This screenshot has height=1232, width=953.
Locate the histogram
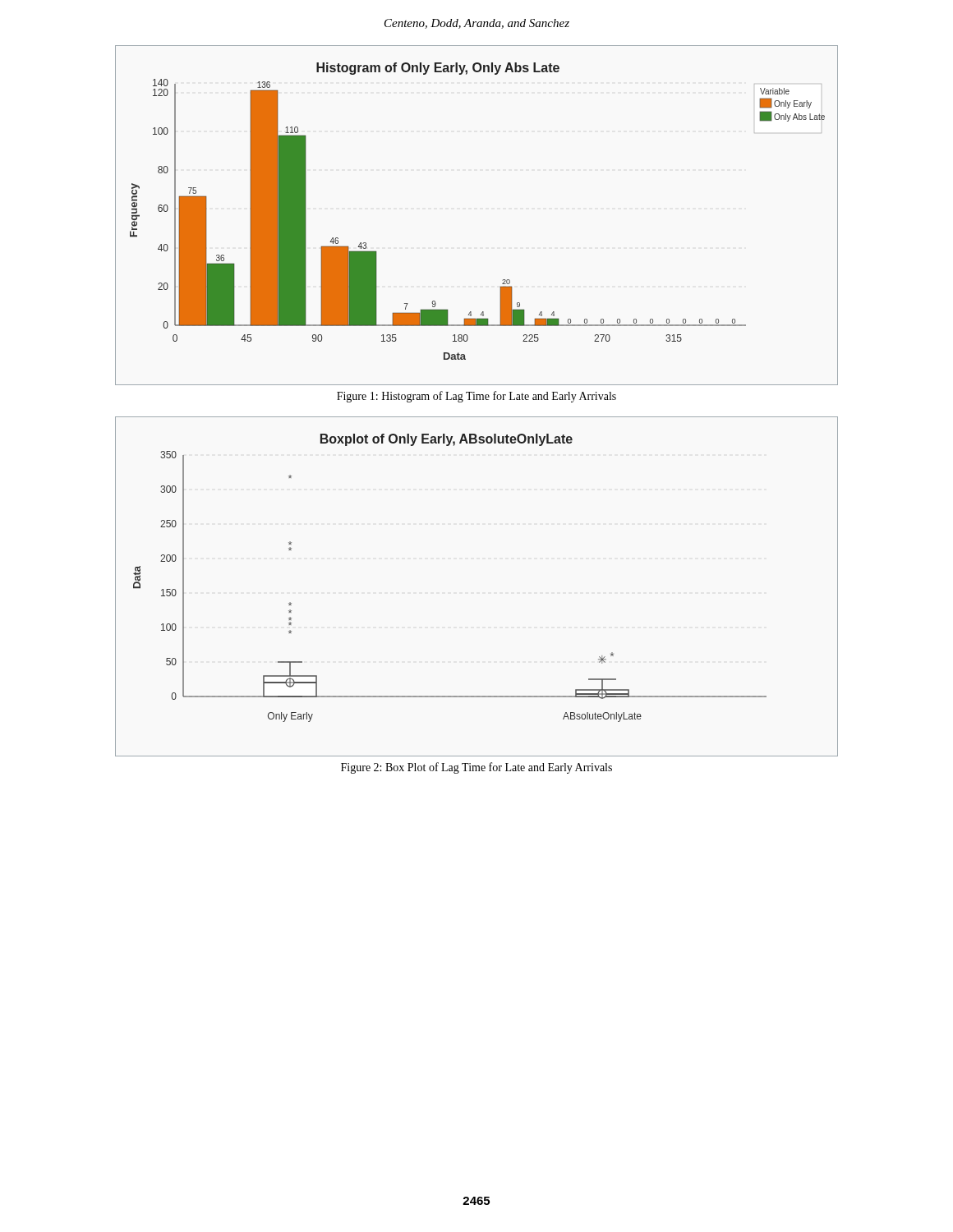click(x=476, y=215)
